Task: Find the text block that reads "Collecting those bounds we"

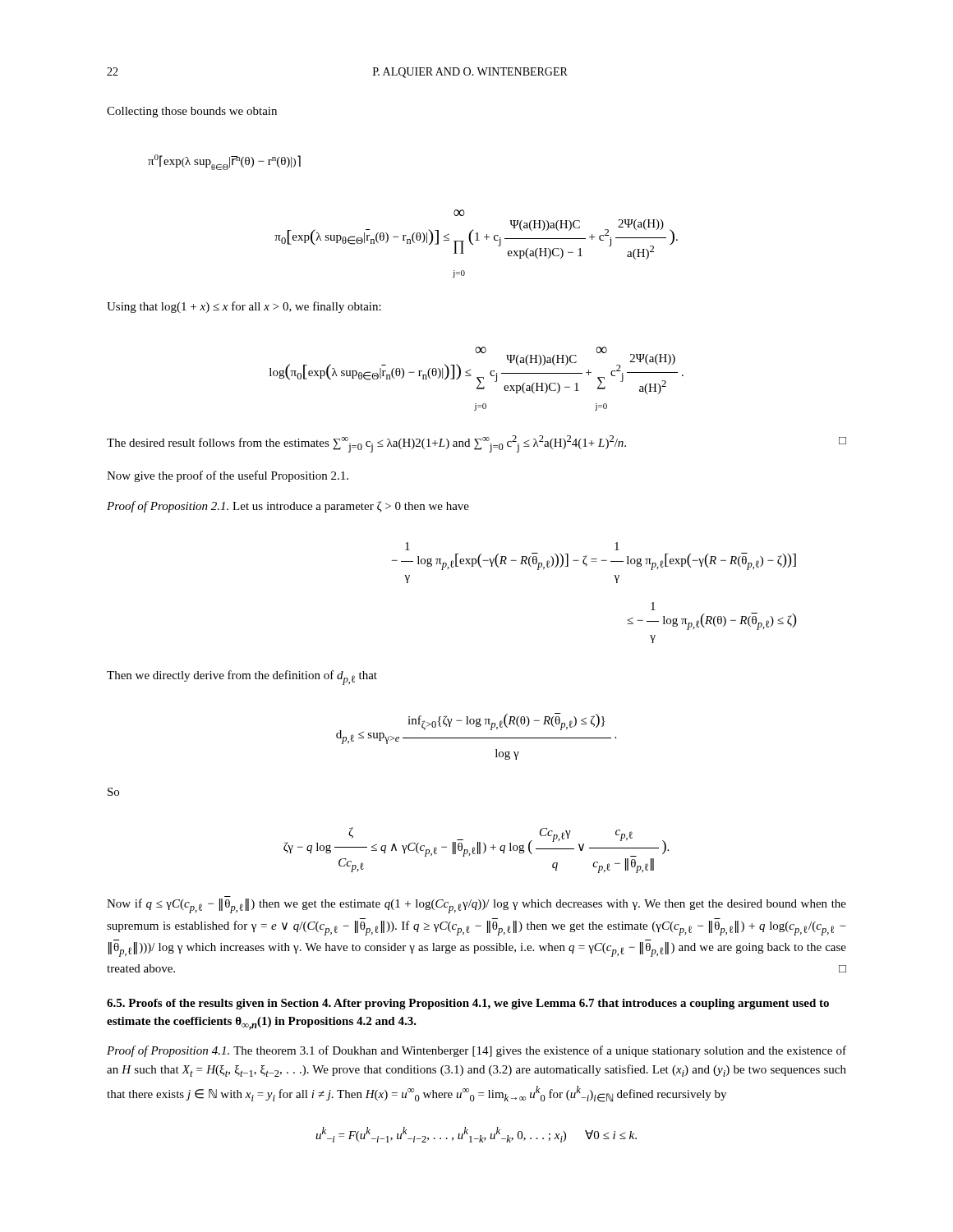Action: (192, 111)
